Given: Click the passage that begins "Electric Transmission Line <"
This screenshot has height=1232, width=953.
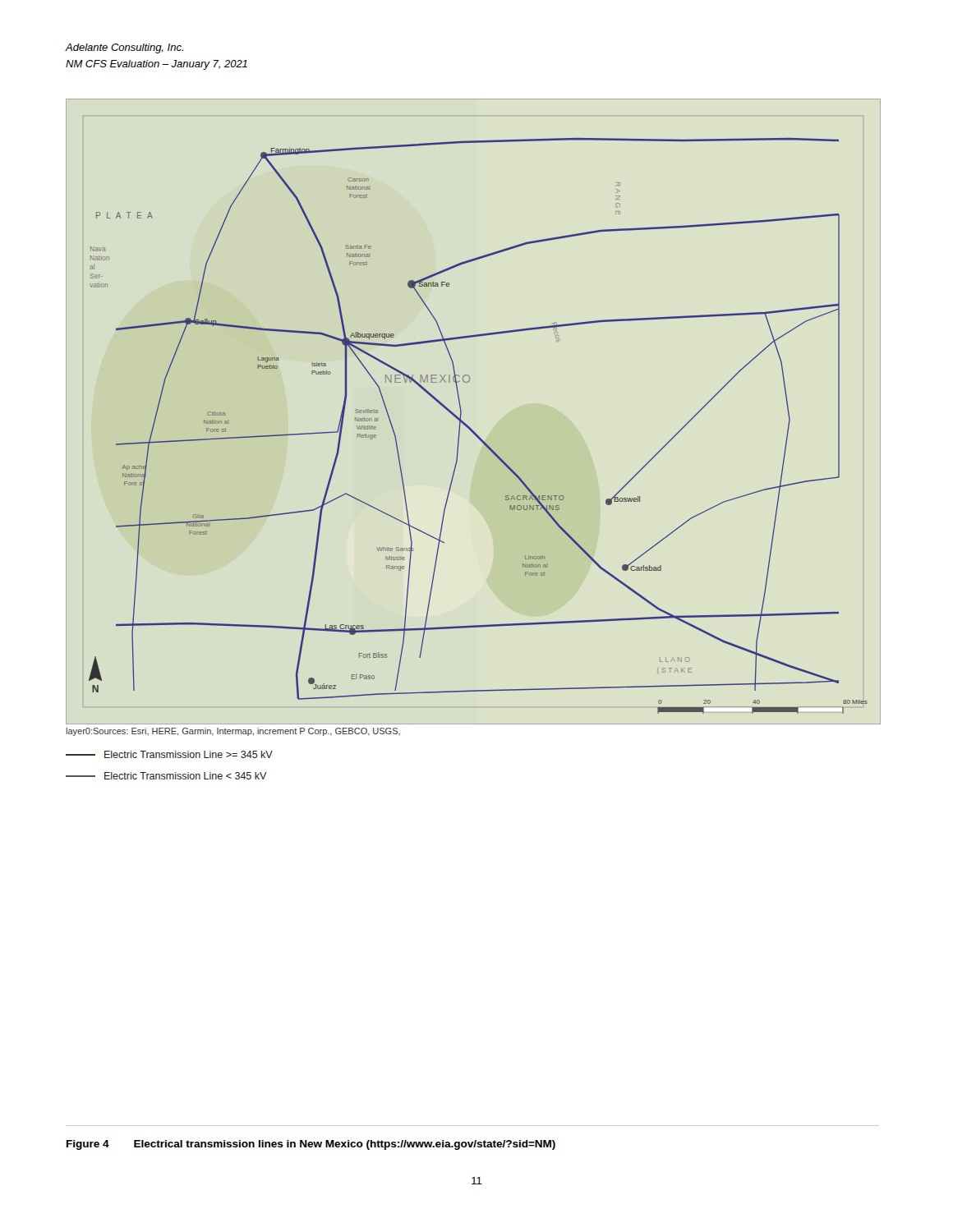Looking at the screenshot, I should [x=166, y=776].
